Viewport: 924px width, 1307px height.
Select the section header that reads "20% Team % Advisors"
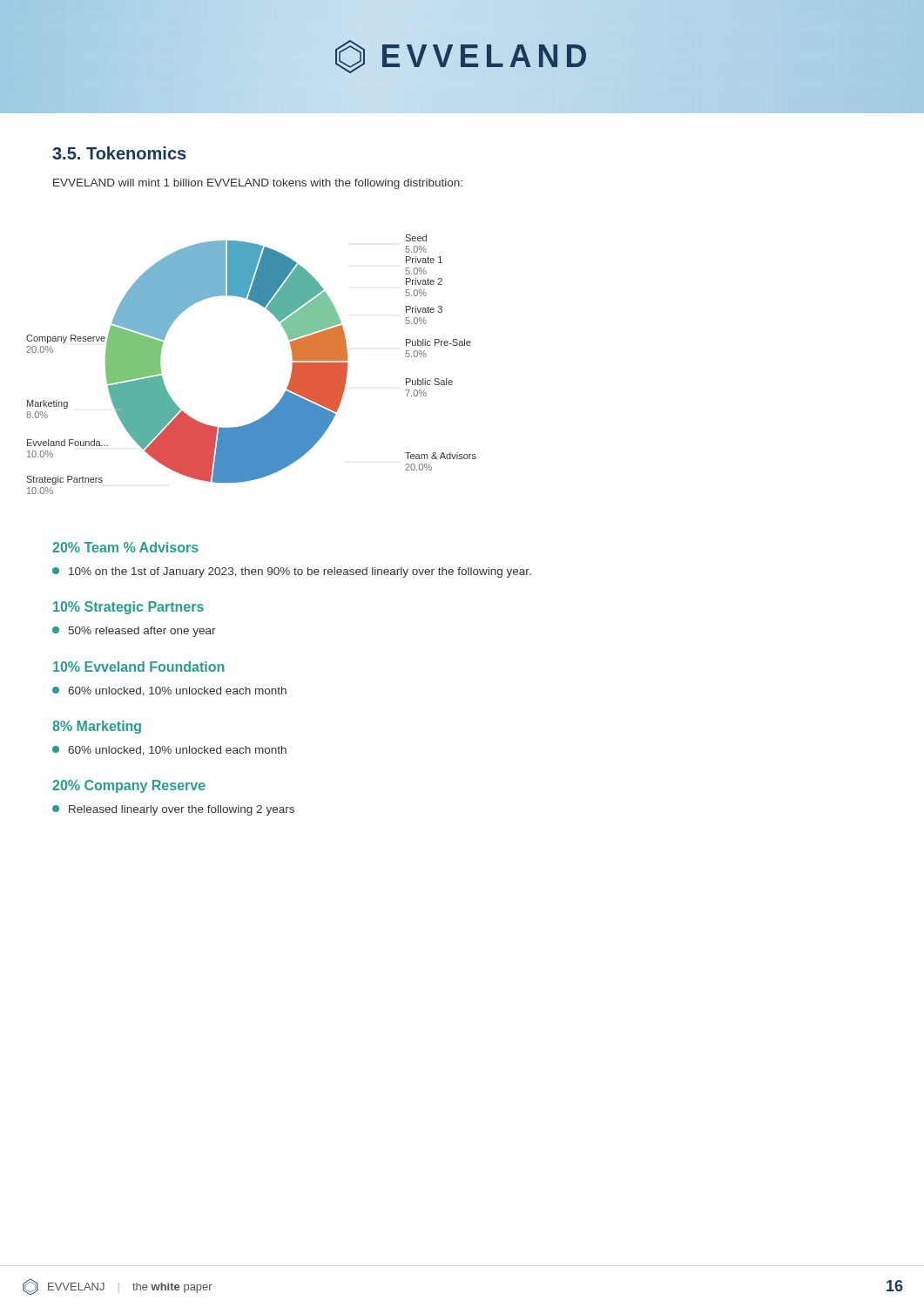click(x=125, y=548)
